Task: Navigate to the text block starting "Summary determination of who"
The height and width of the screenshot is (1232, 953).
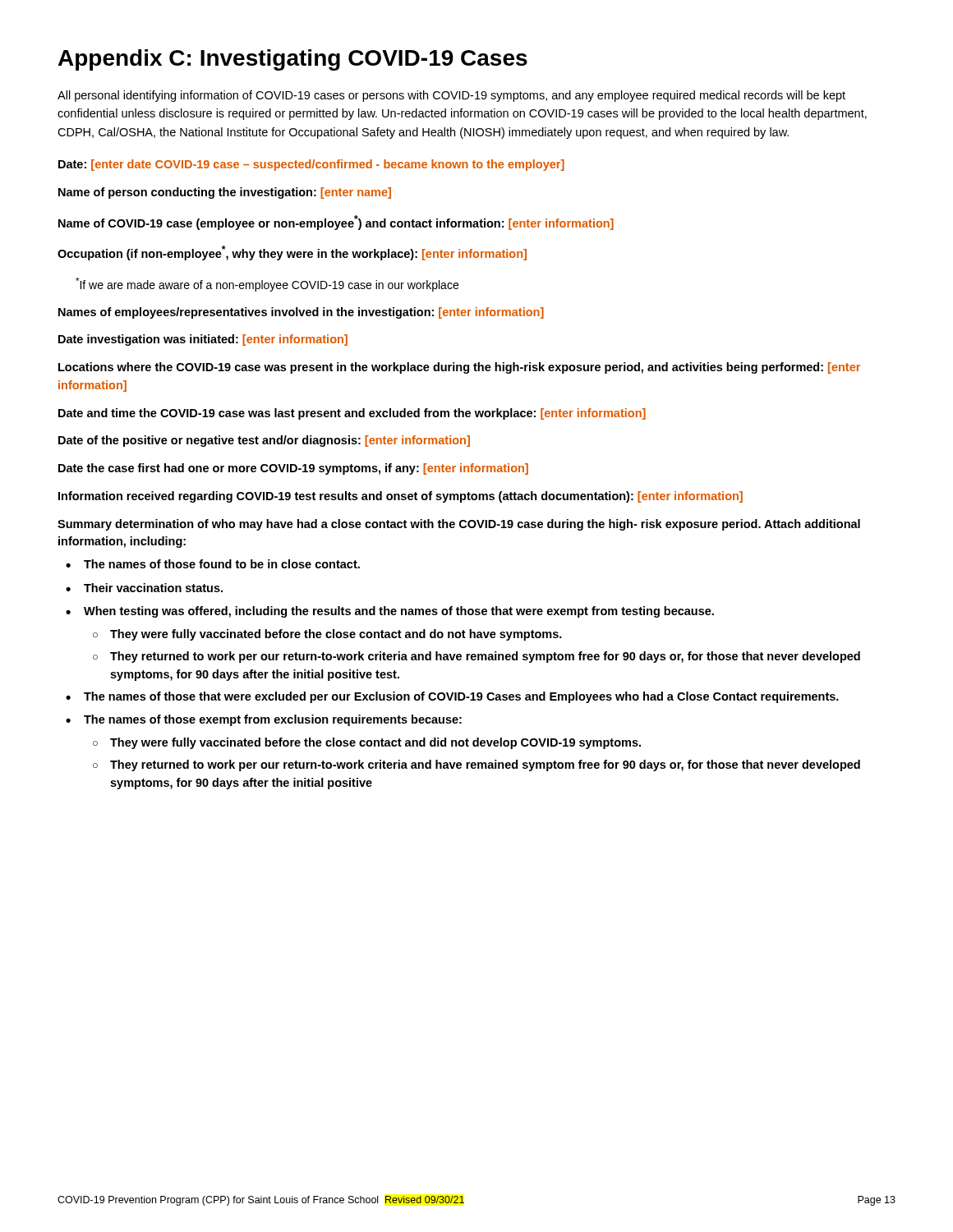Action: coord(459,533)
